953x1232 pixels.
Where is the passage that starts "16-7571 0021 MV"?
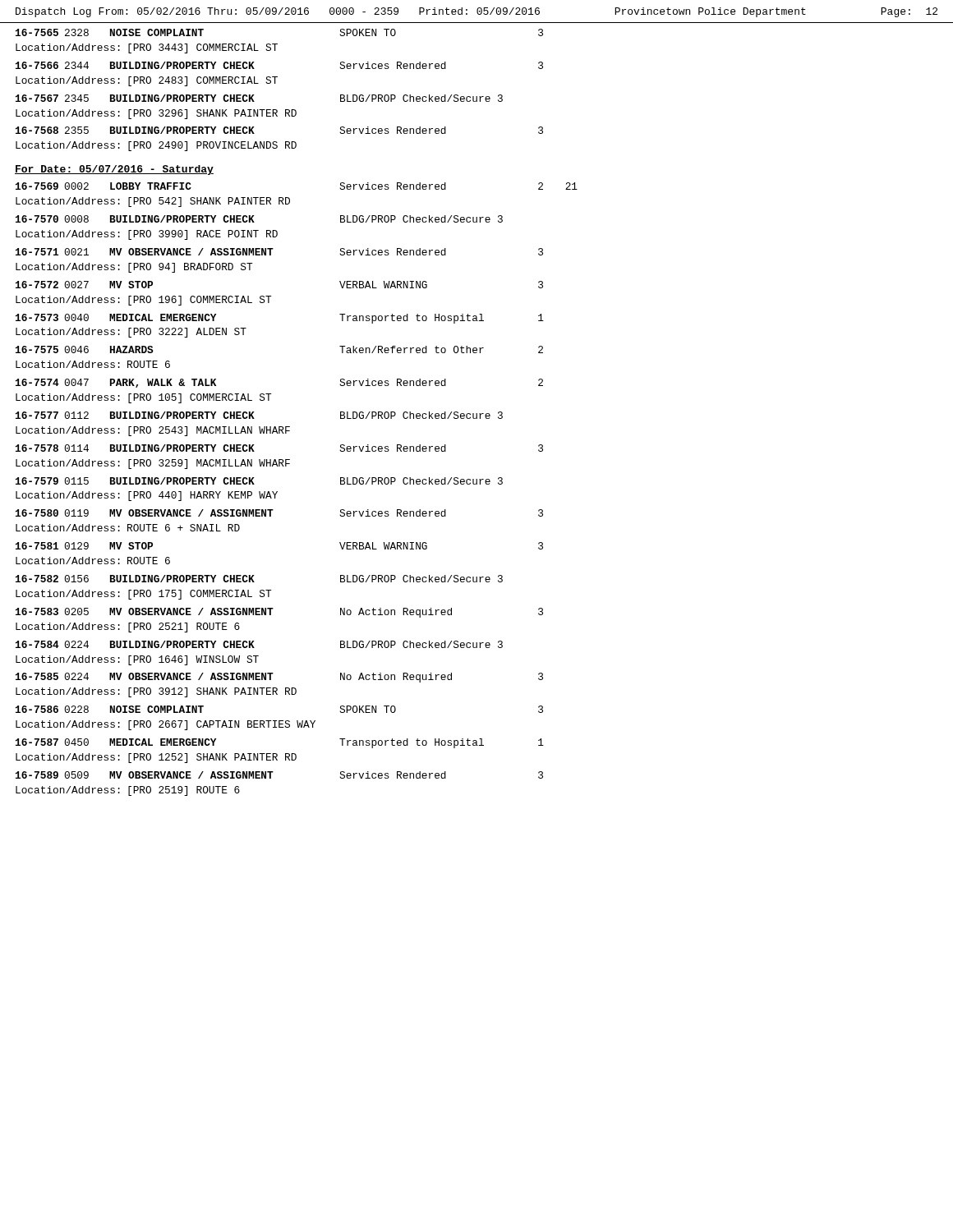pos(50,252)
